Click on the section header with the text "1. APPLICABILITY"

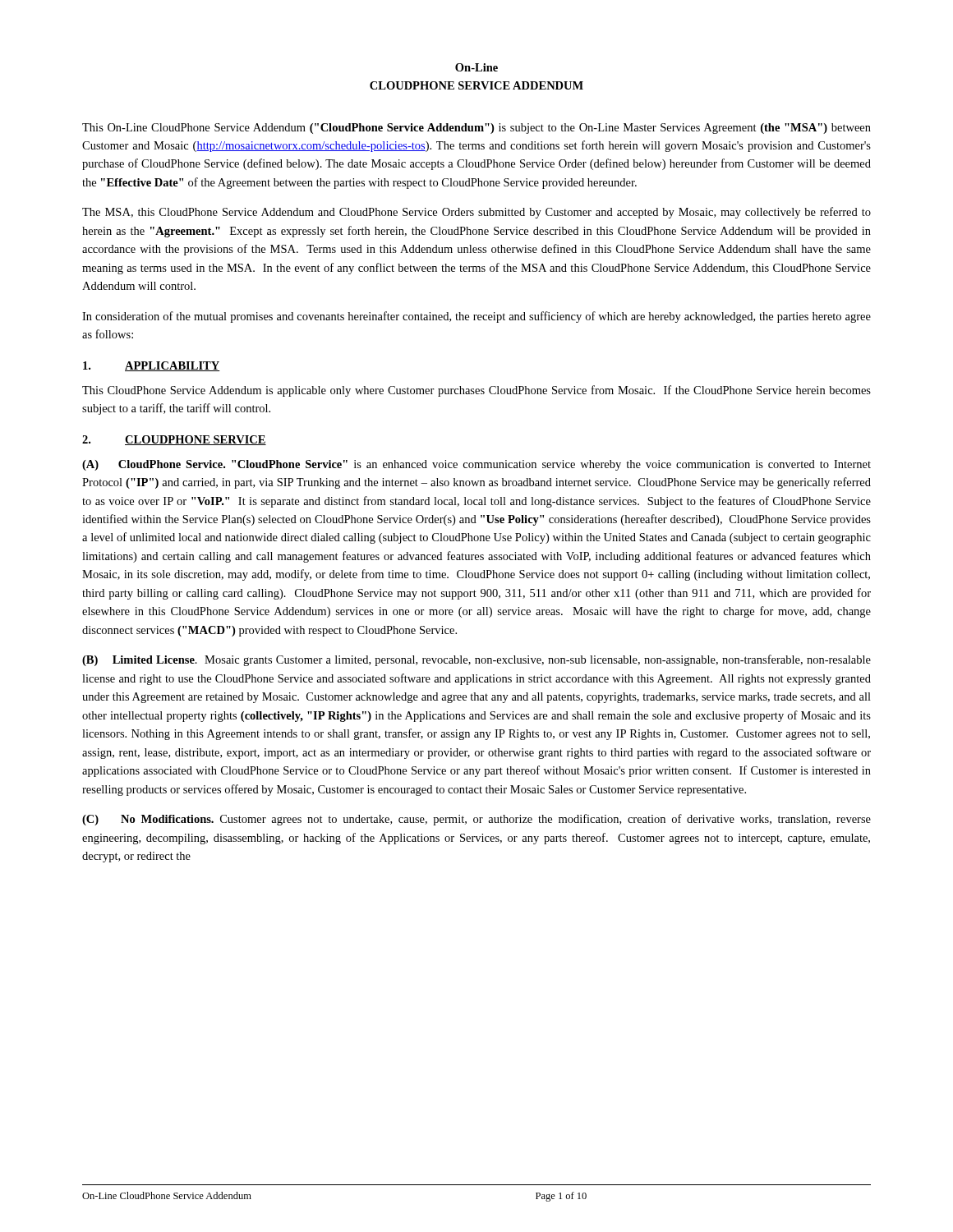pyautogui.click(x=151, y=366)
